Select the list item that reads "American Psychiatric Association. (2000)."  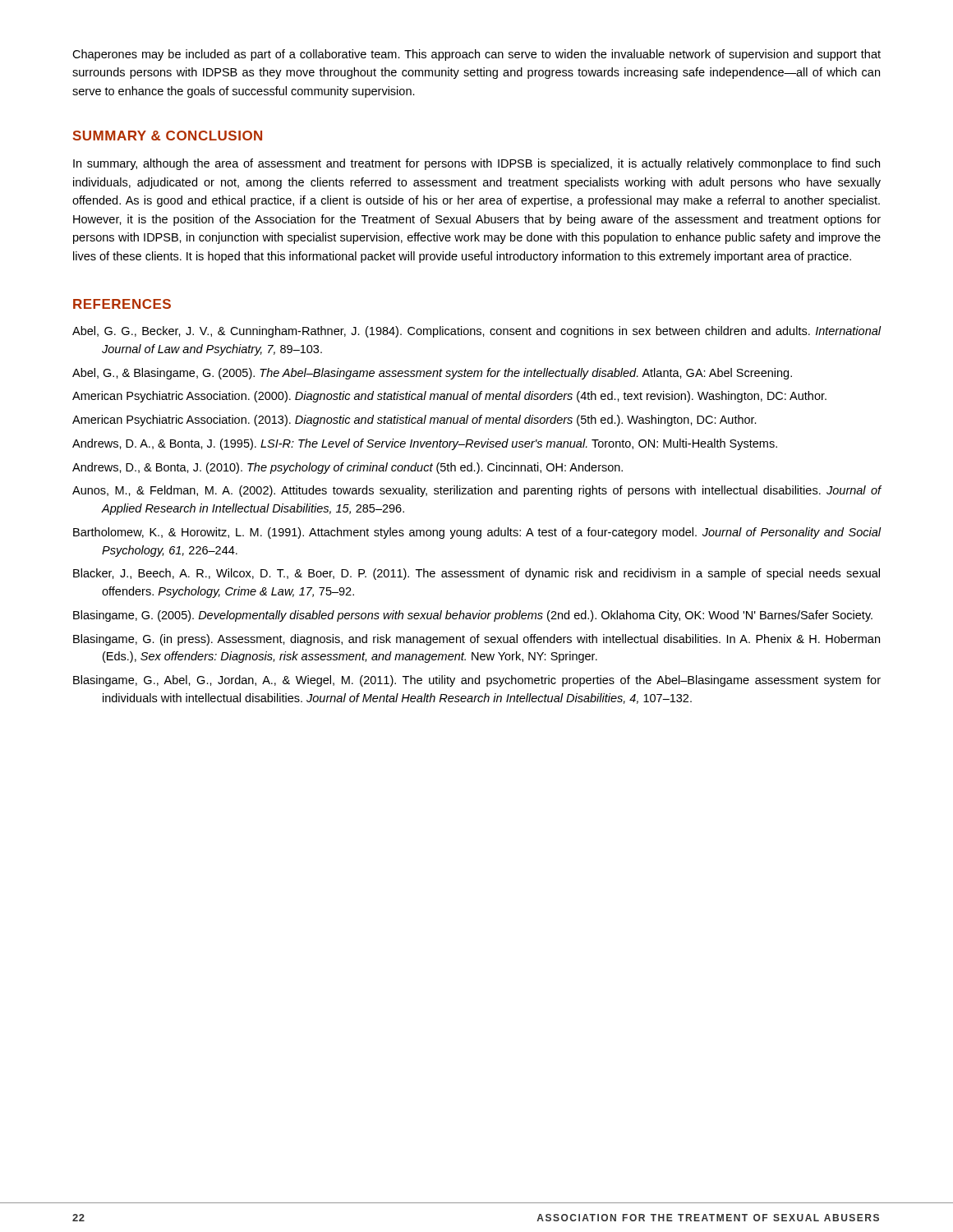[450, 396]
